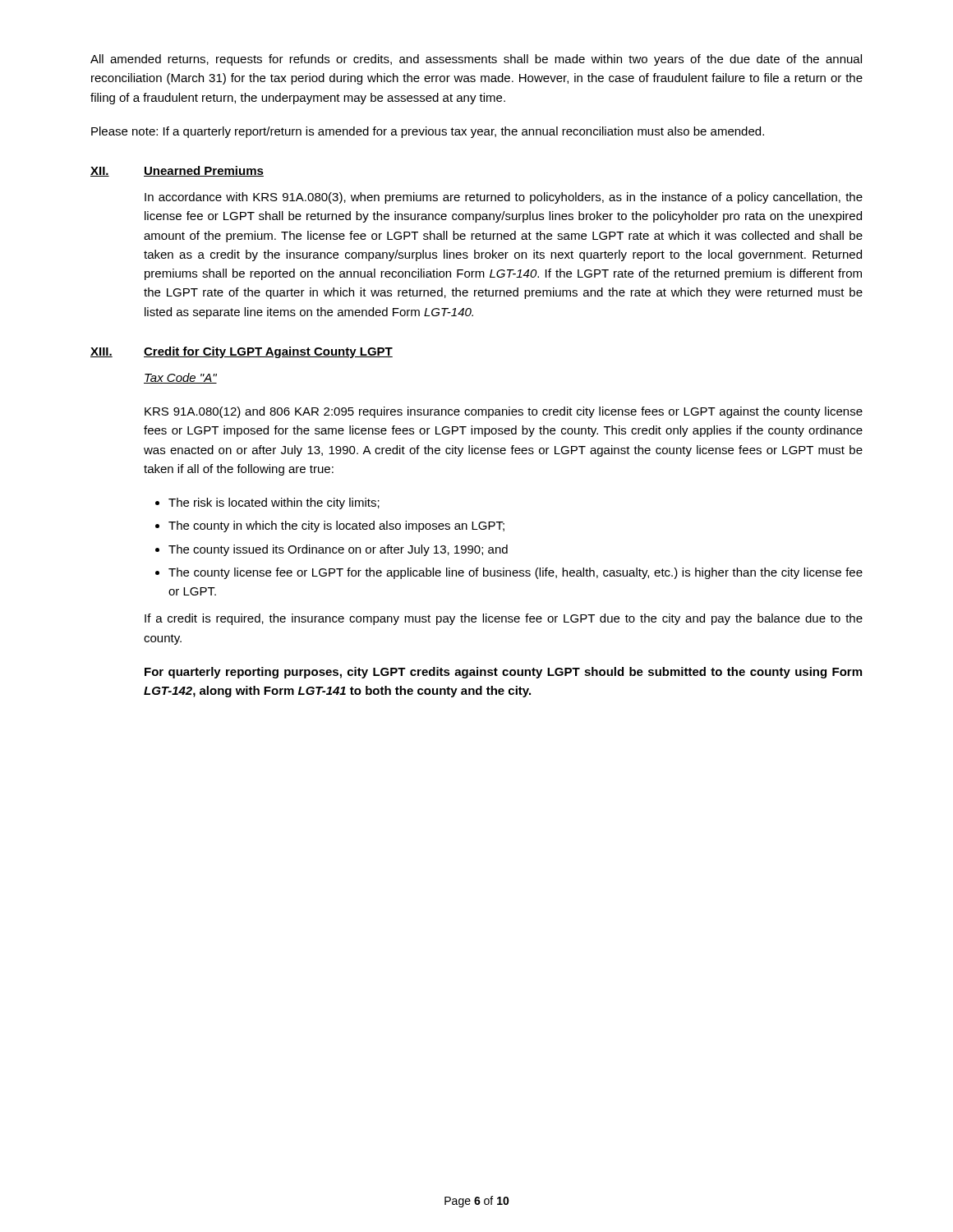The image size is (953, 1232).
Task: Find the text starting "In accordance with KRS 91A.080(3), when"
Action: (503, 254)
